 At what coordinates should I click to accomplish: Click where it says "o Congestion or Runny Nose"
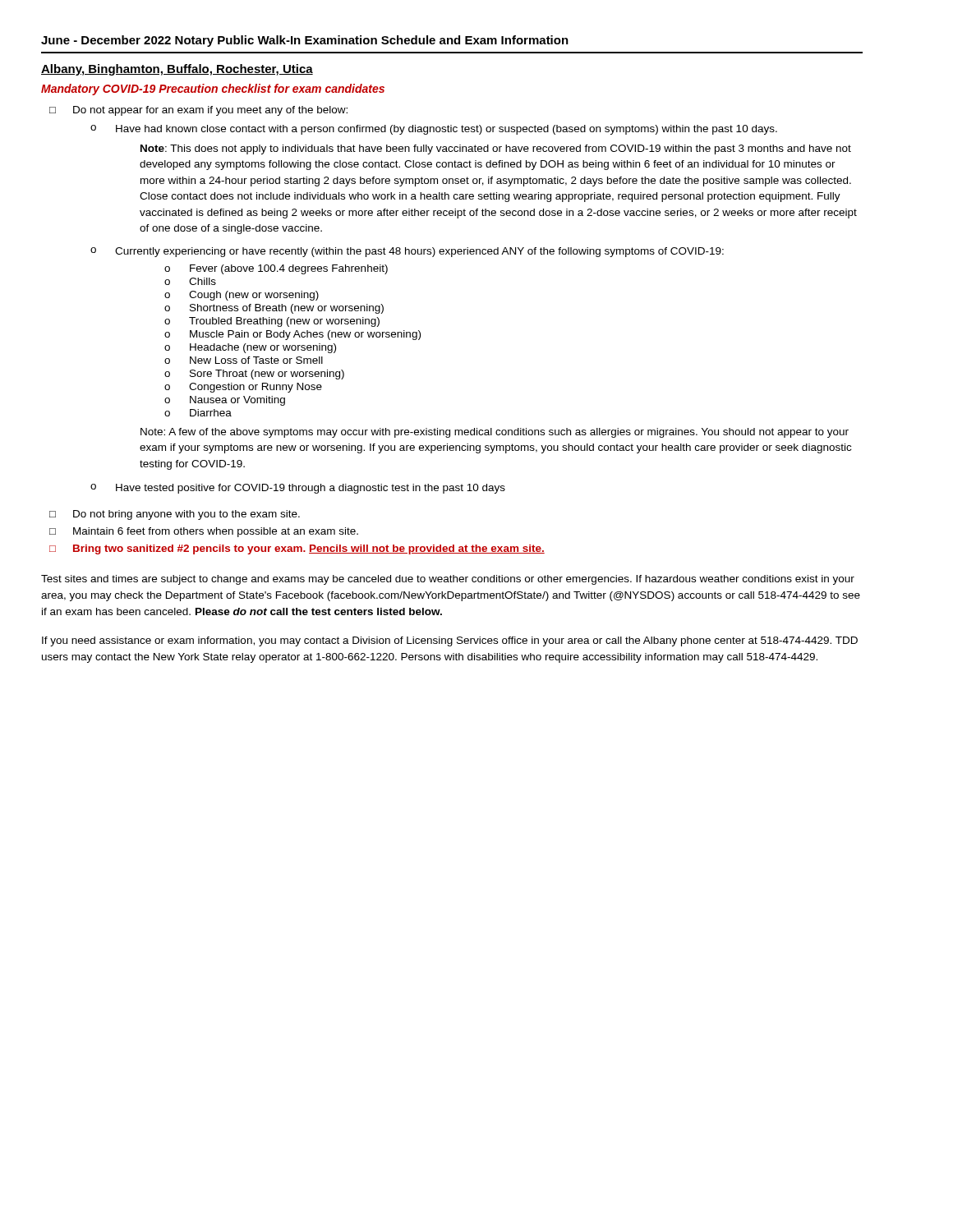point(243,386)
